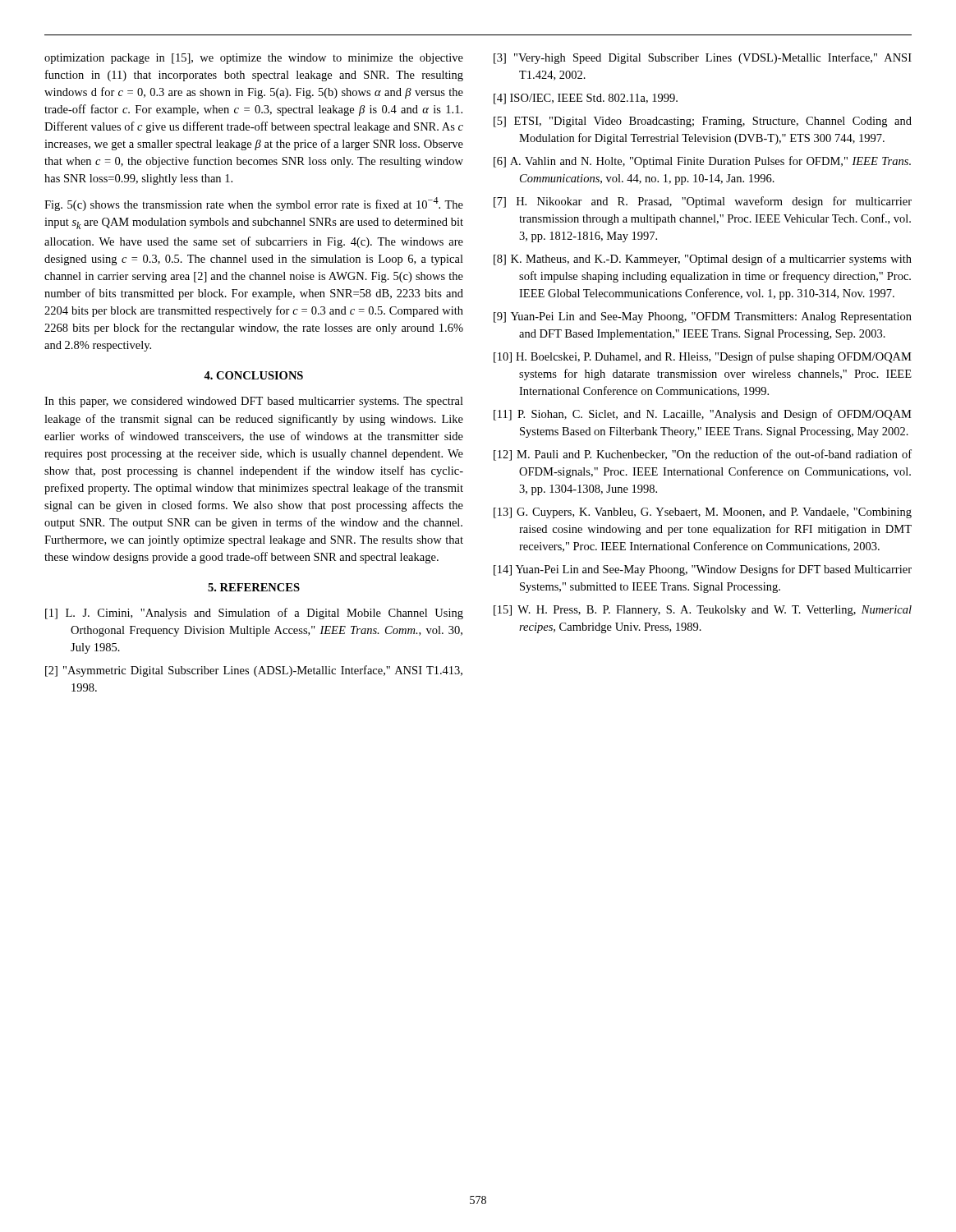
Task: Locate the list item containing "[9] Yuan-Pei Lin and See-May Phoong,"
Action: coord(702,325)
